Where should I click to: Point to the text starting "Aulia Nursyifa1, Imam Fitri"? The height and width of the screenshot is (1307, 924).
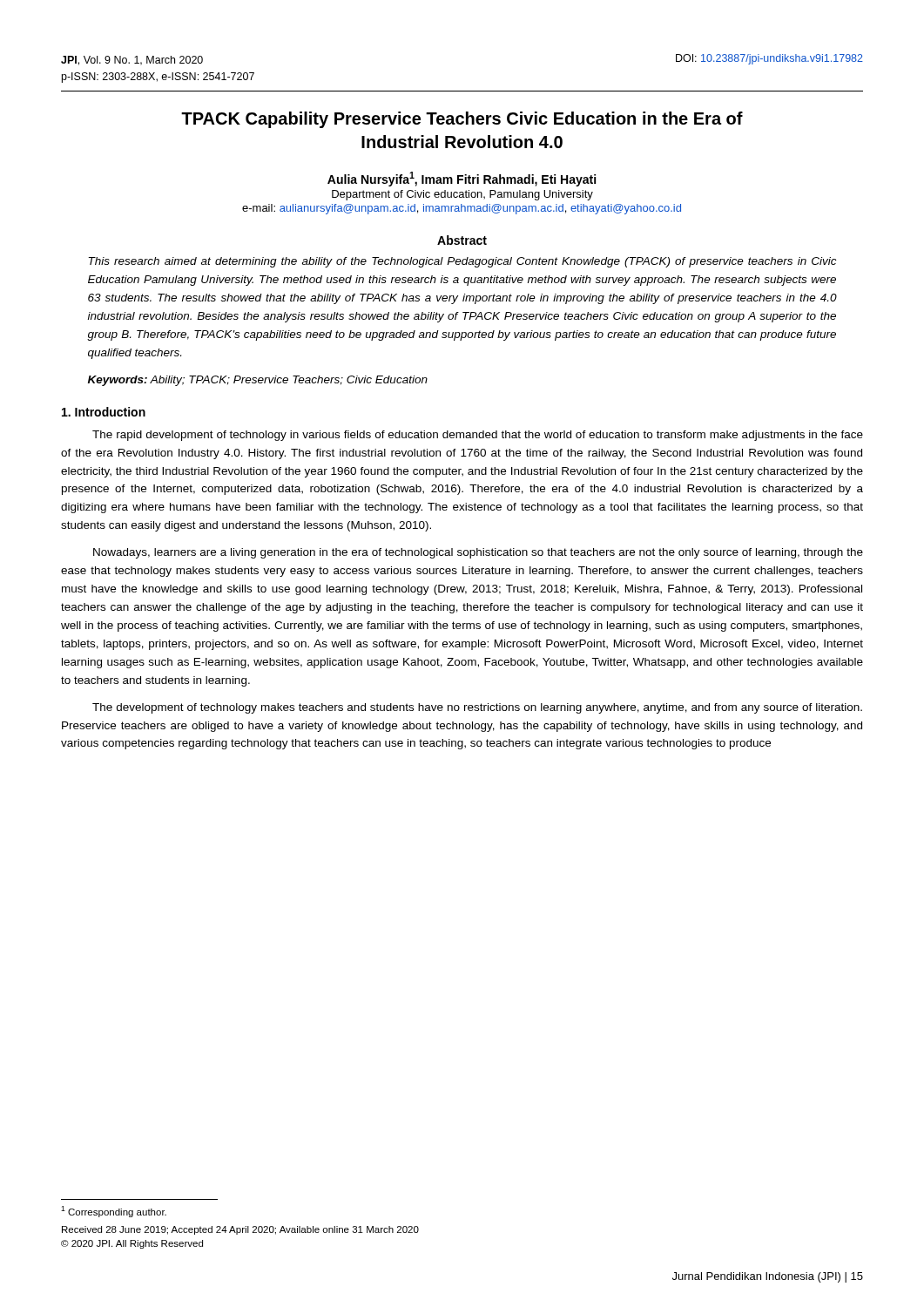(462, 192)
